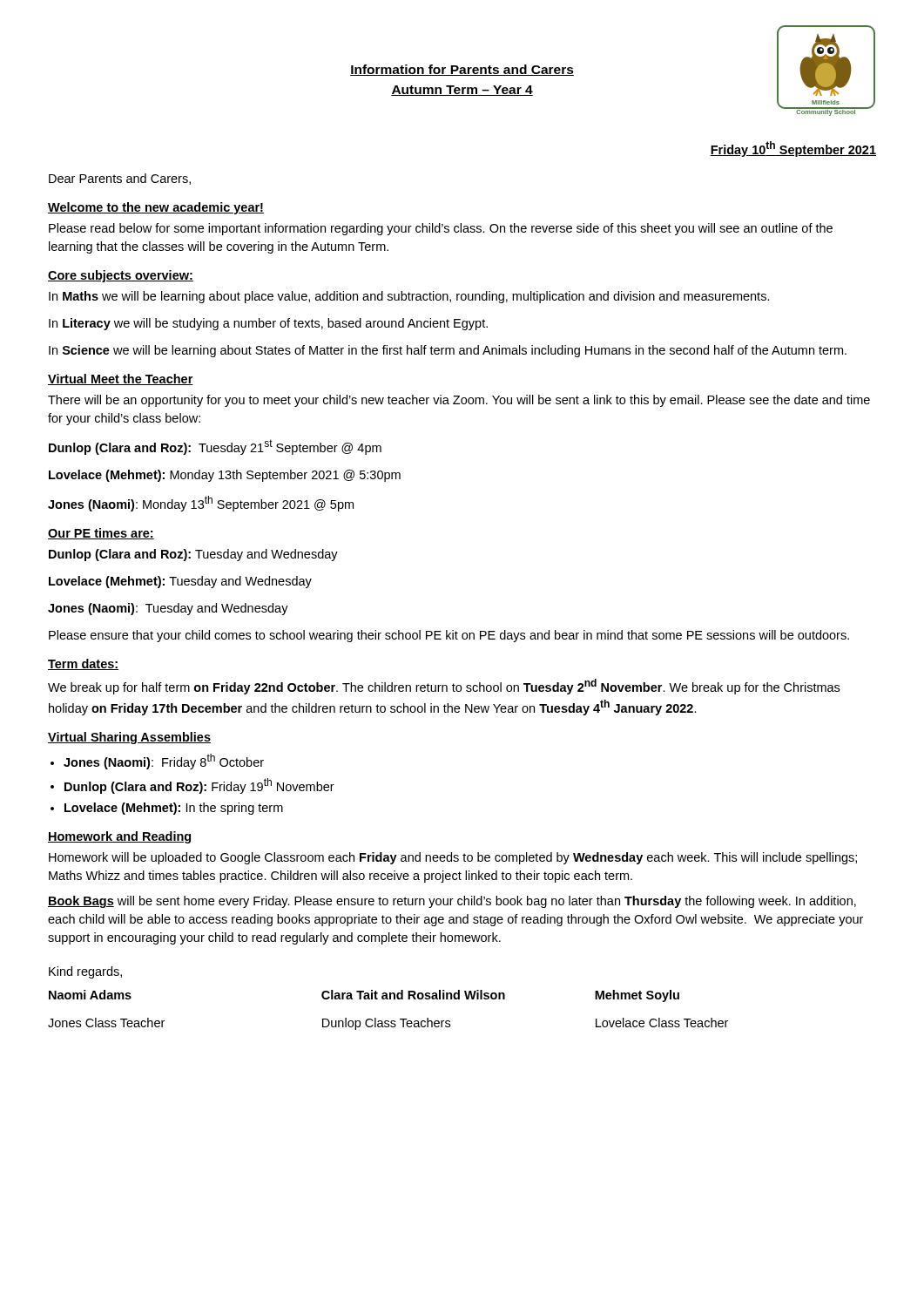The width and height of the screenshot is (924, 1307).
Task: Find the block on this page that starts "Jones (Naomi): Monday 13th September 2021 @"
Action: (x=201, y=503)
